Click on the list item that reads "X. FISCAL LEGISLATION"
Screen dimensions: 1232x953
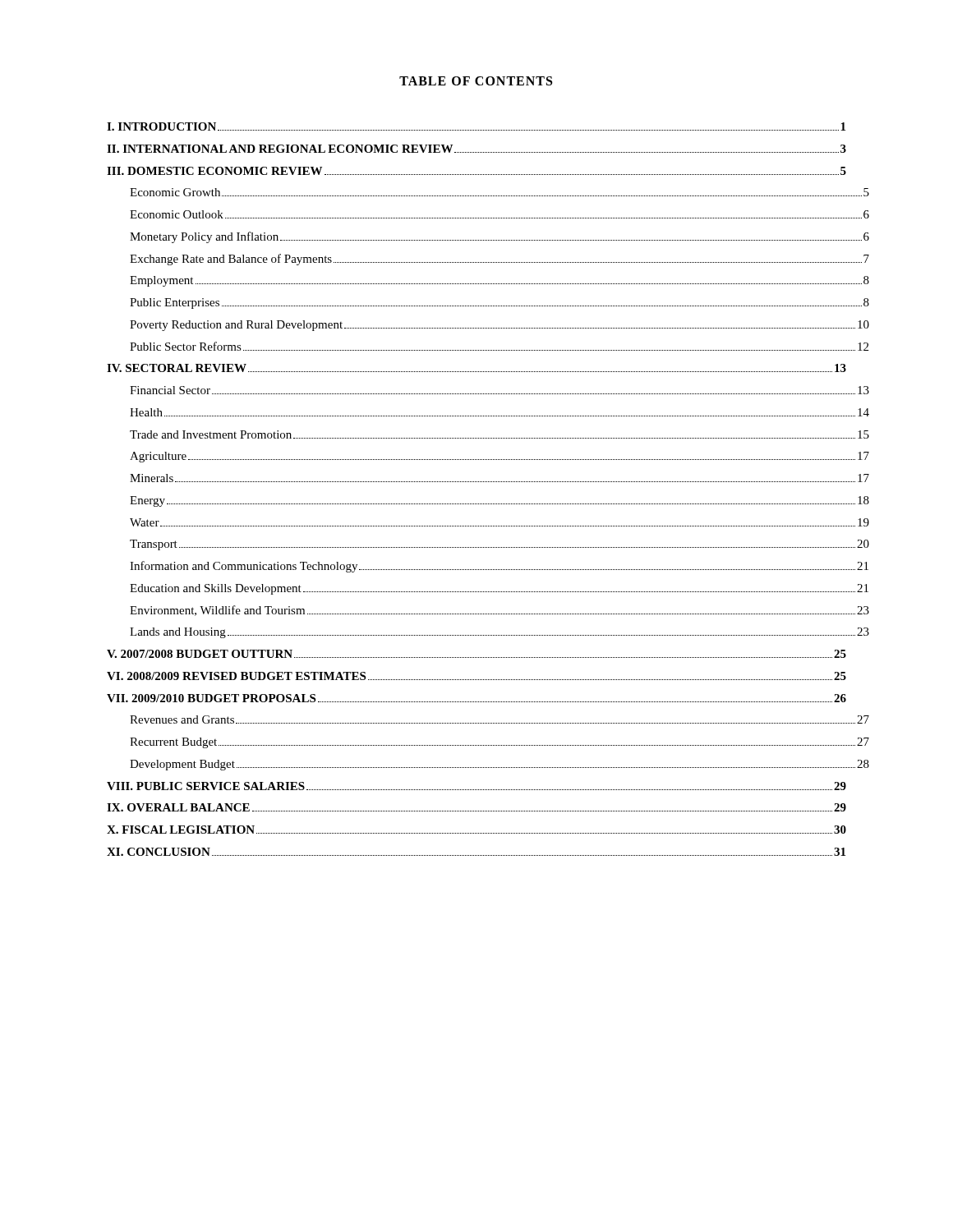point(476,830)
